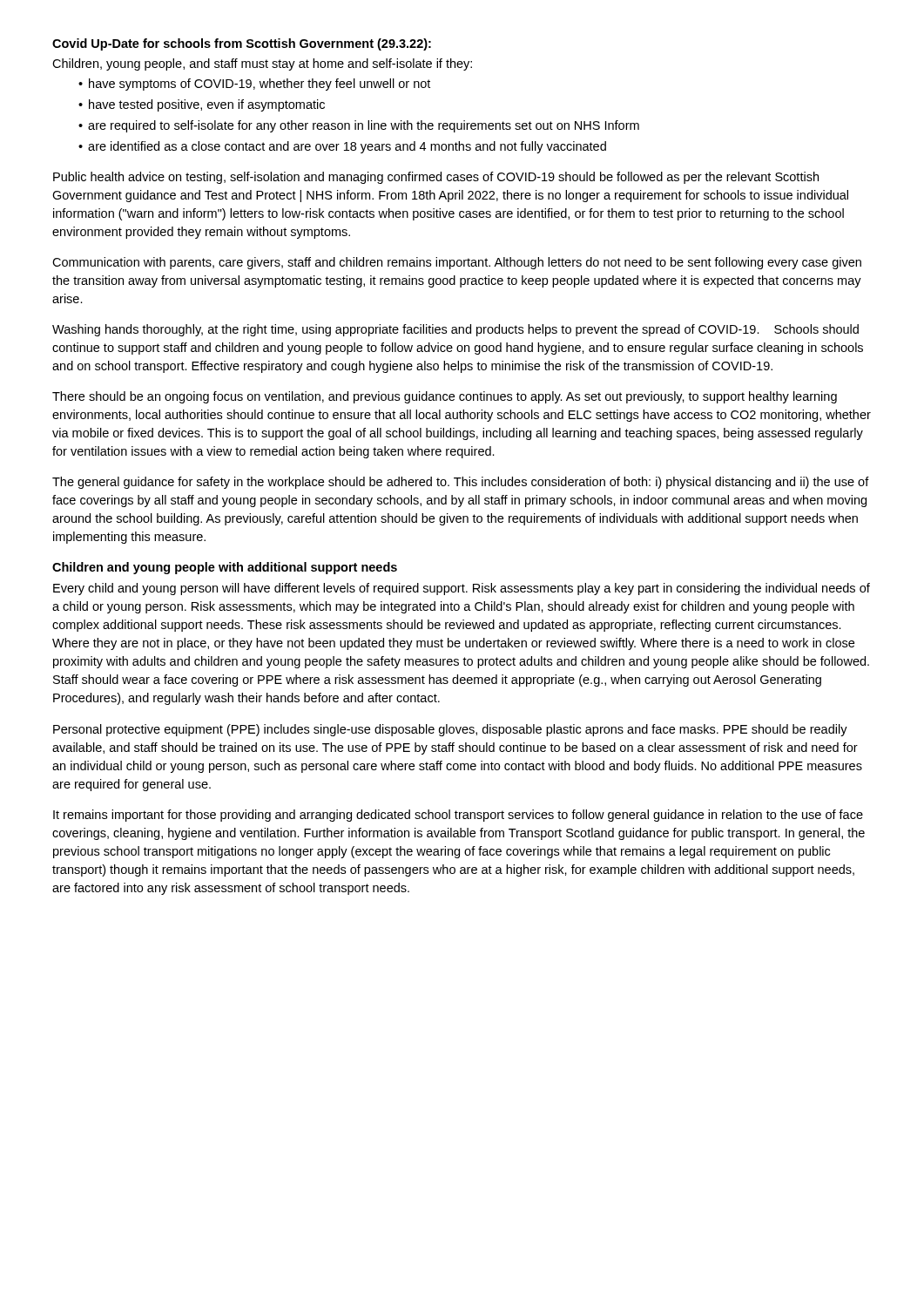This screenshot has height=1307, width=924.
Task: Navigate to the text starting "Covid Up-Date for schools from Scottish Government (29.3.22):"
Action: click(242, 44)
